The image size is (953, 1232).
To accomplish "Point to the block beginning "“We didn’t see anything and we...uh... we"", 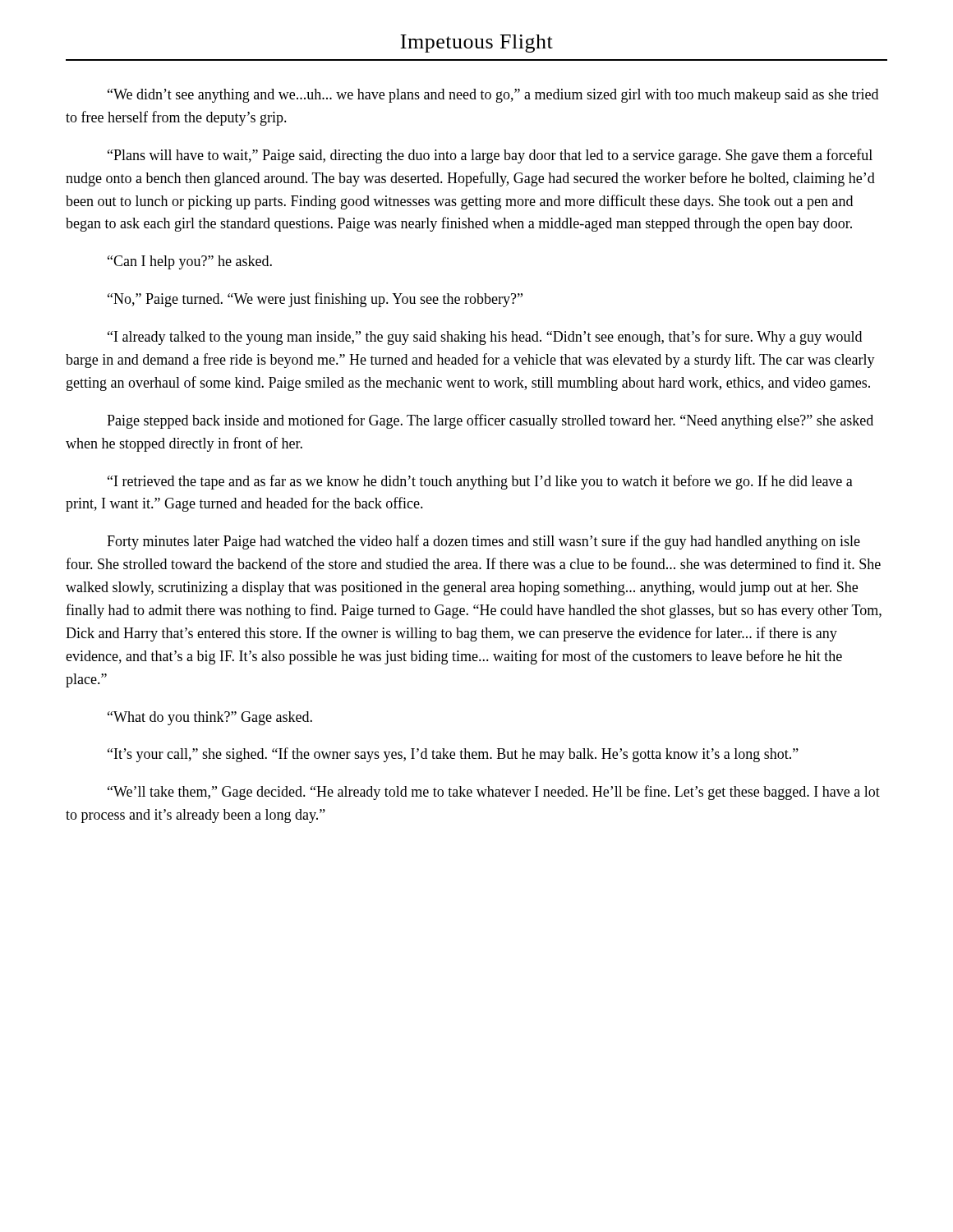I will click(472, 106).
